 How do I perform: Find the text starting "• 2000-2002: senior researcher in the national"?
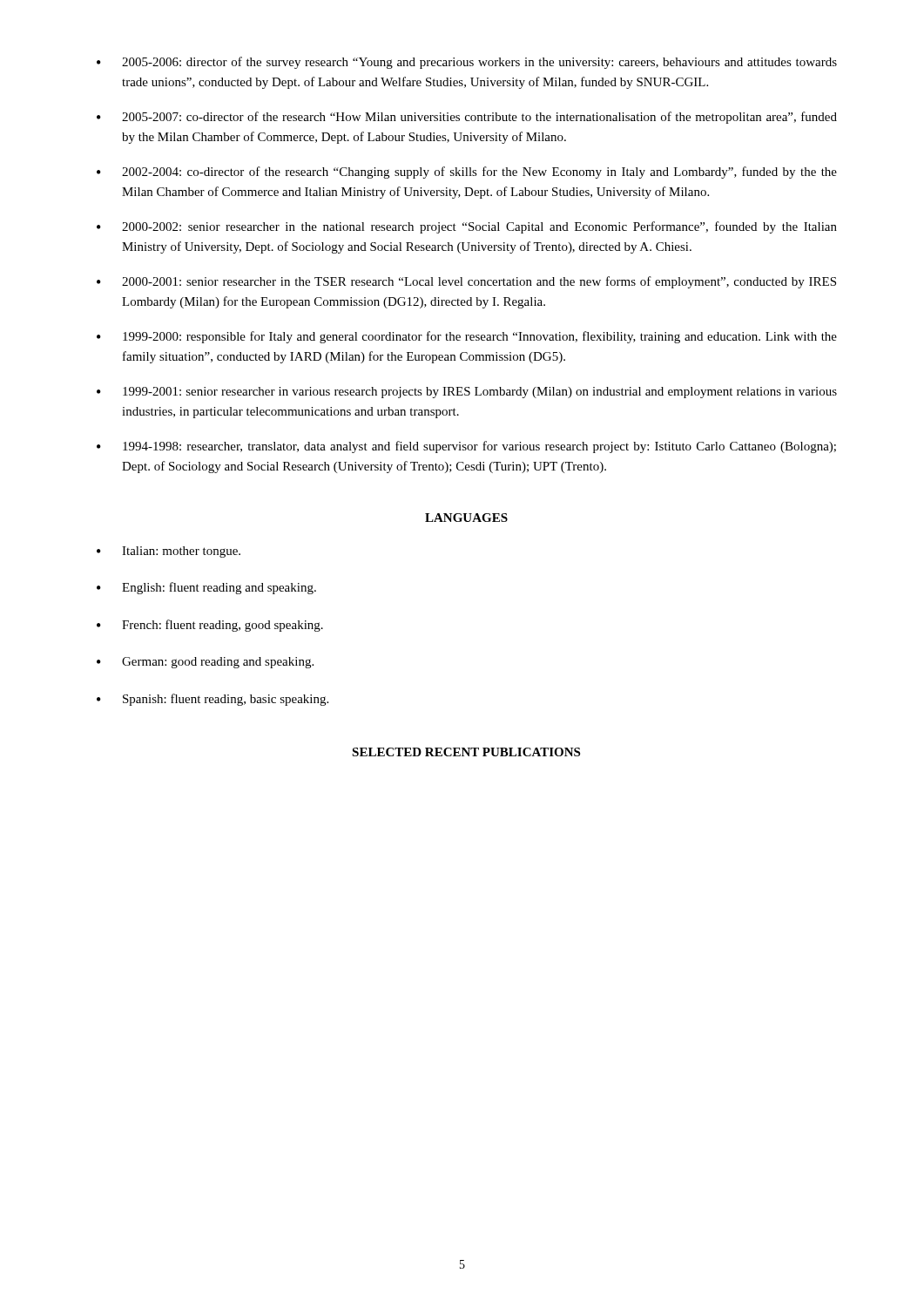(466, 237)
